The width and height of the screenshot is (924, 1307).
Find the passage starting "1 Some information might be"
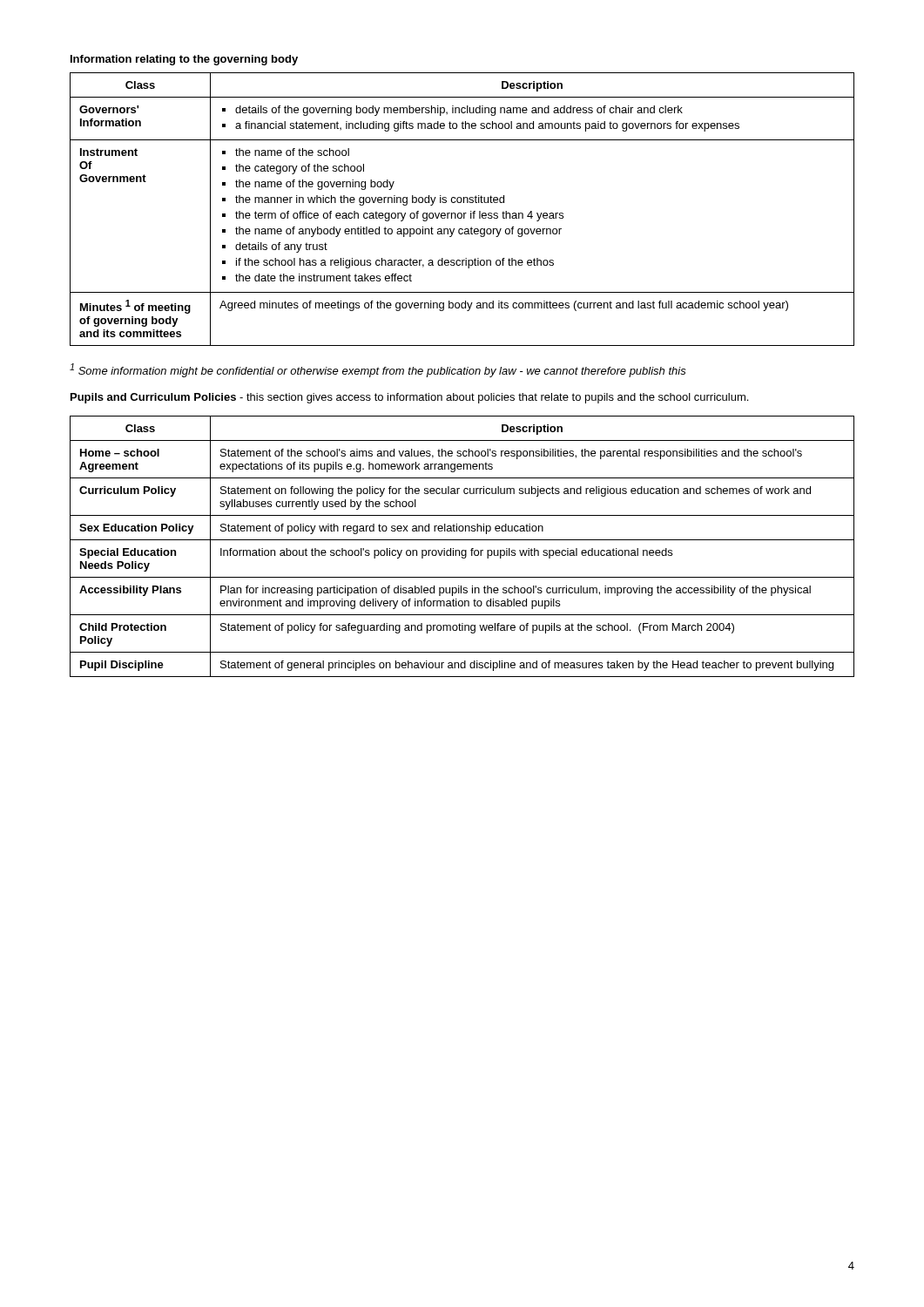click(378, 370)
